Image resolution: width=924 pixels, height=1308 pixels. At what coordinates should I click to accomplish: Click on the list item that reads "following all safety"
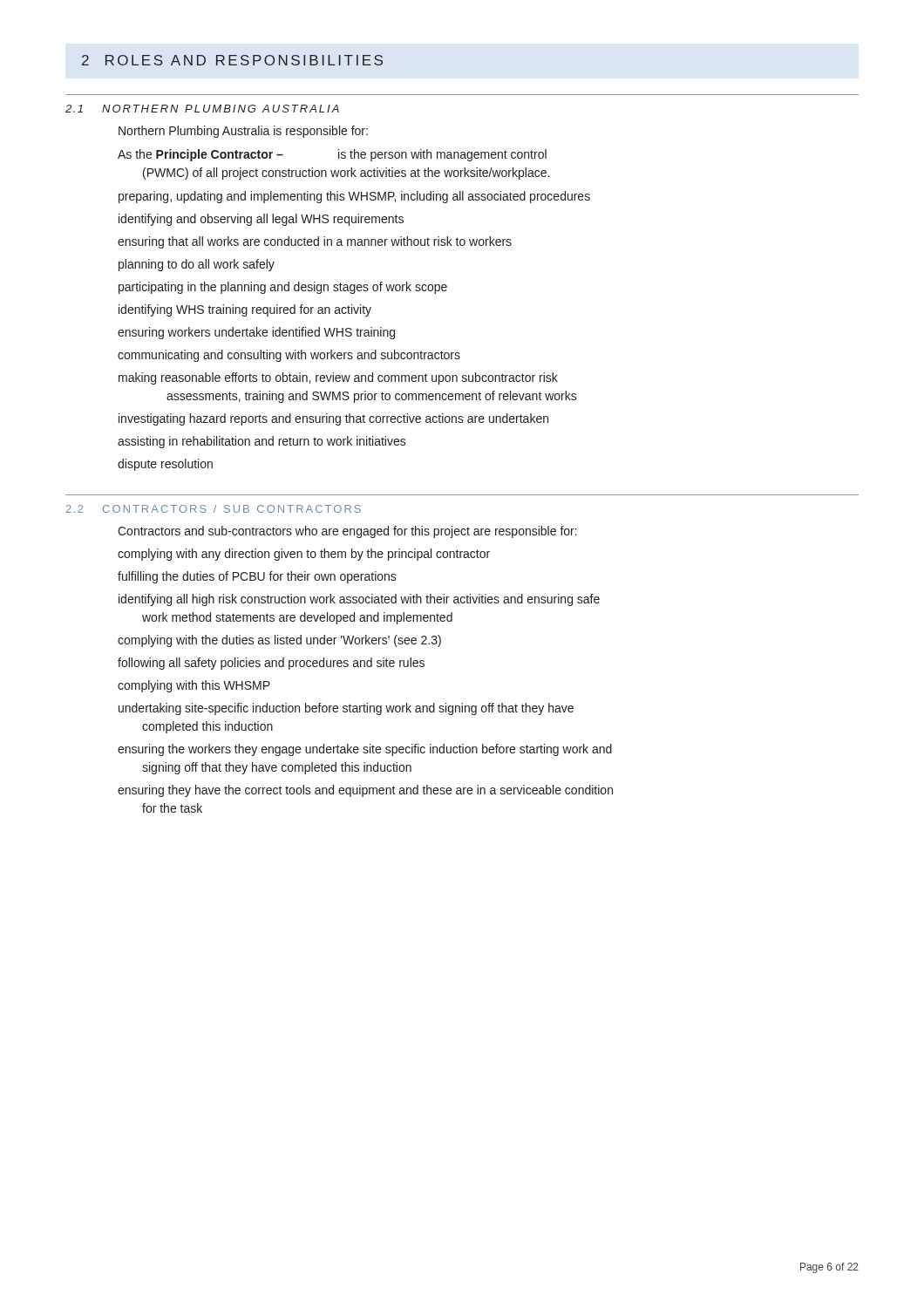(271, 663)
